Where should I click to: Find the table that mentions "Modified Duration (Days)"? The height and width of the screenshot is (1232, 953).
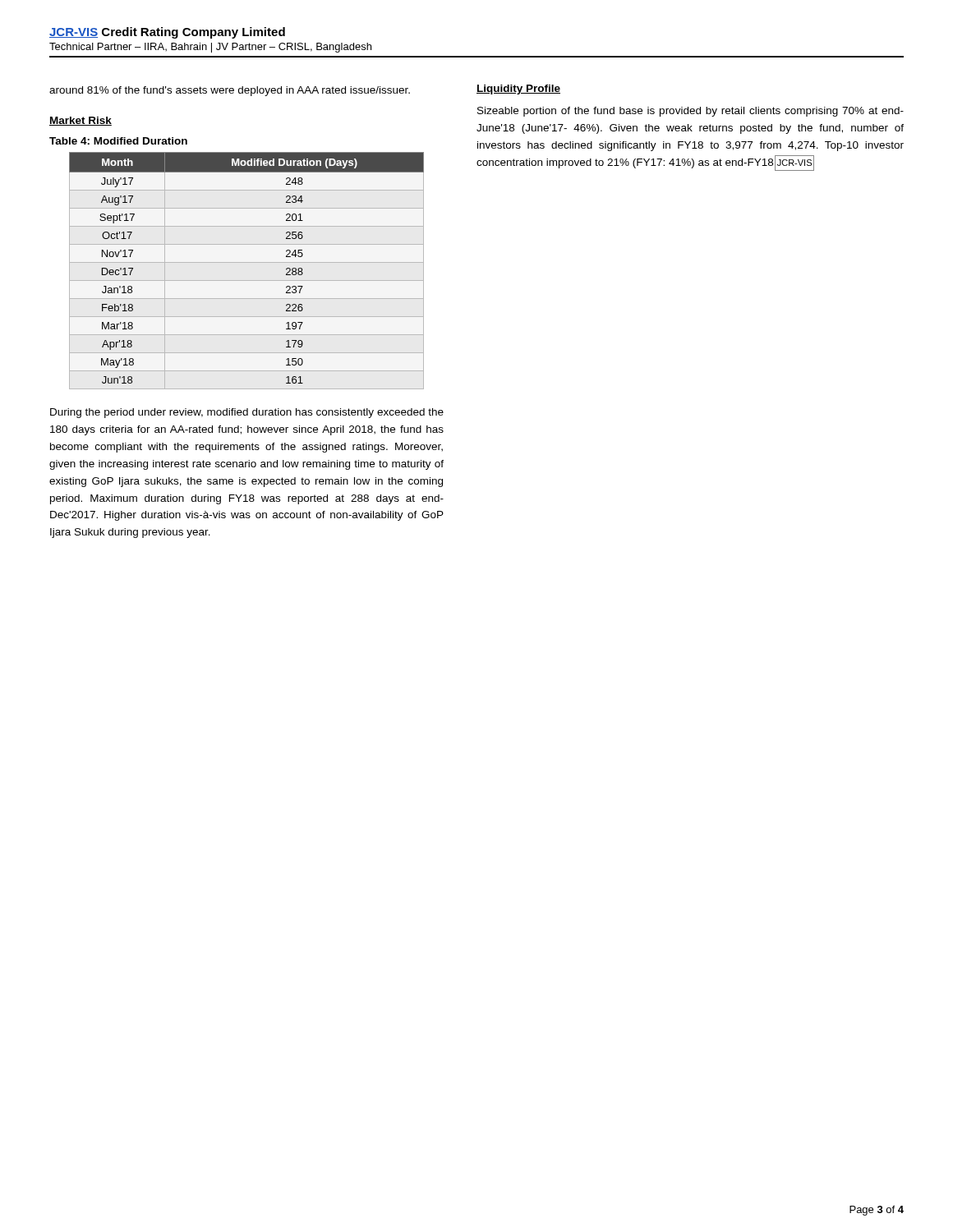[246, 271]
